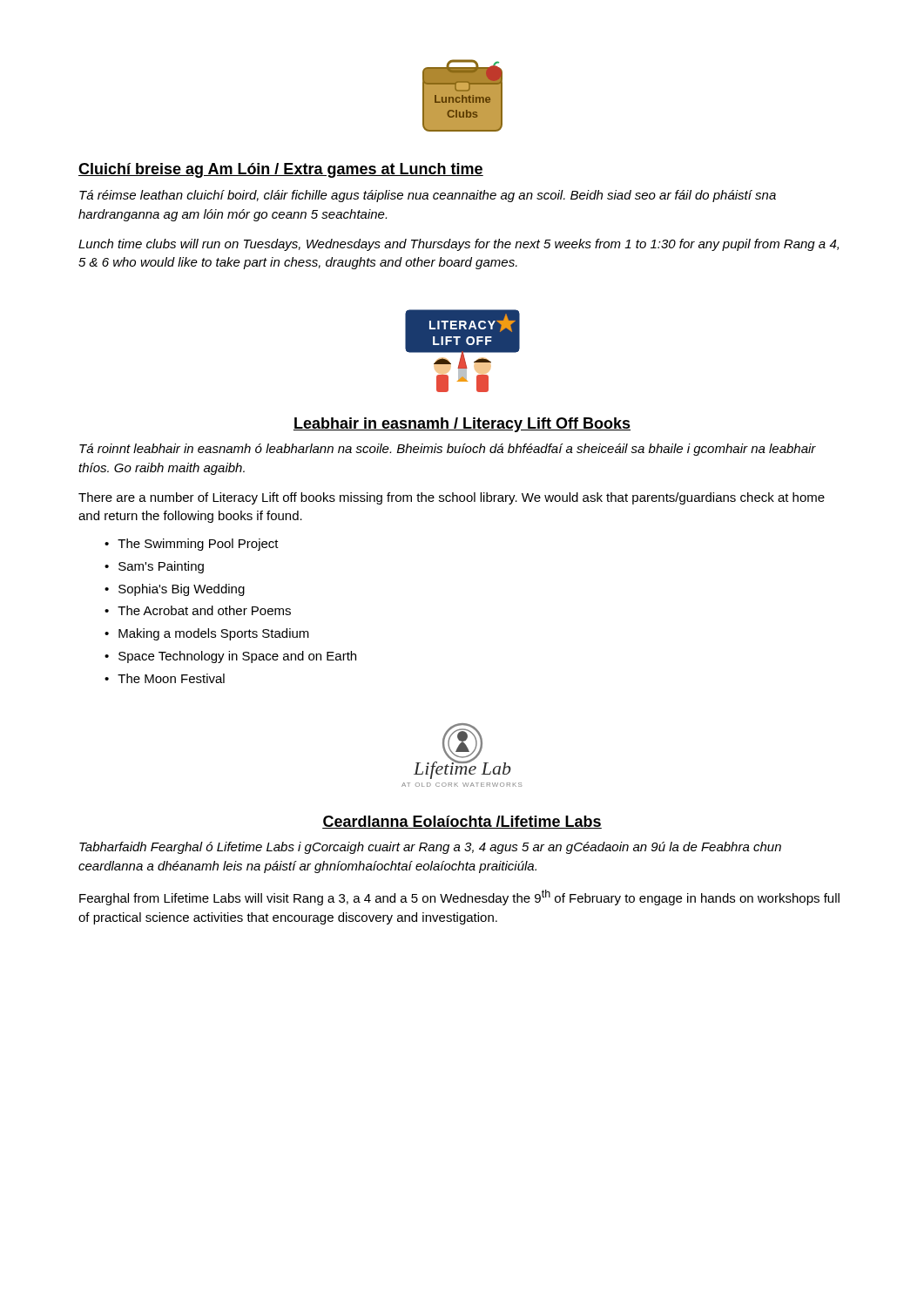Click on the text block that says "Tabharfaidh Fearghal ó Lifetime Labs i gCorcaigh cuairt"
Image resolution: width=924 pixels, height=1307 pixels.
click(x=430, y=856)
